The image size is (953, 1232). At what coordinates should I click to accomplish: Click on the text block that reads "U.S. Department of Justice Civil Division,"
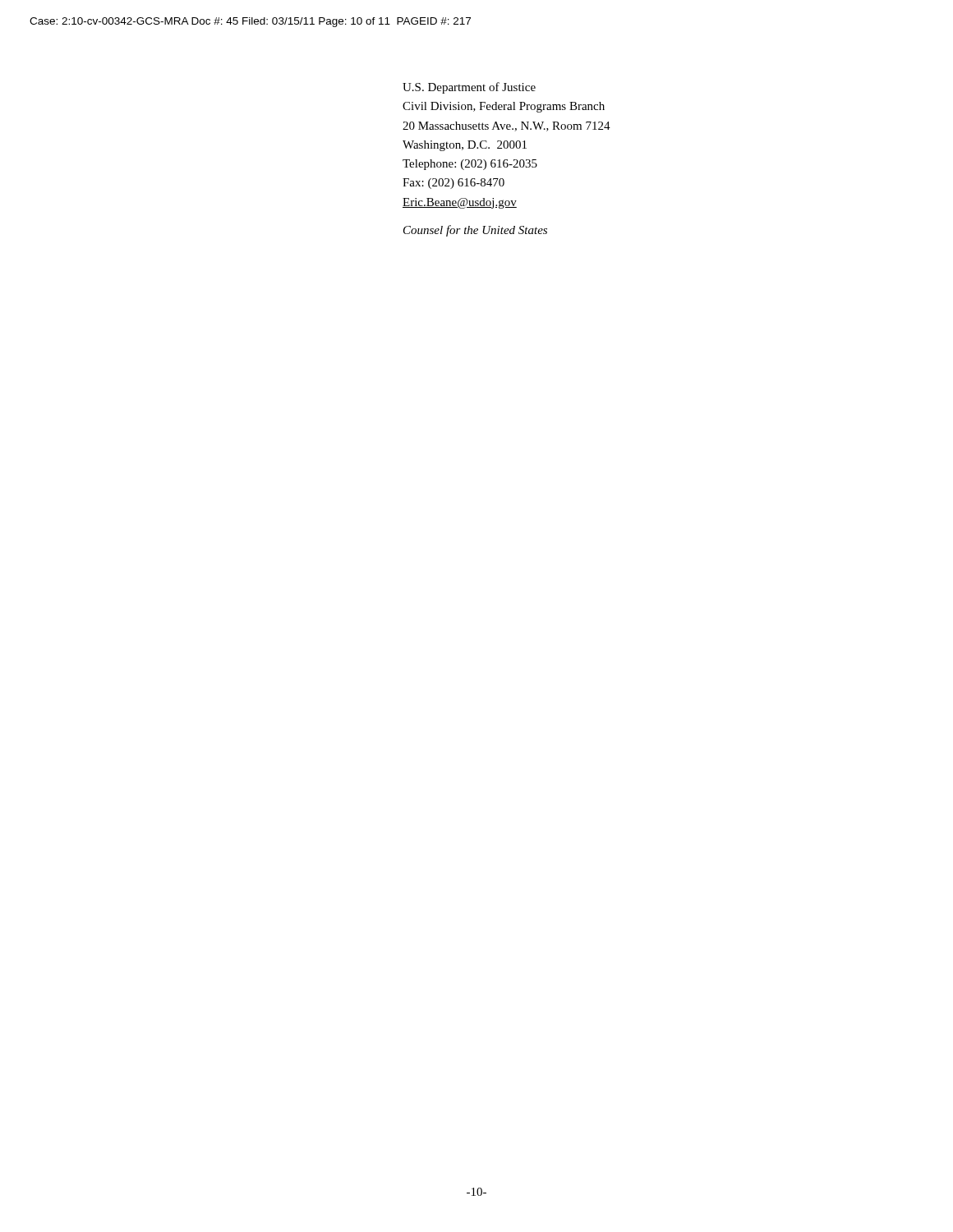pyautogui.click(x=506, y=144)
